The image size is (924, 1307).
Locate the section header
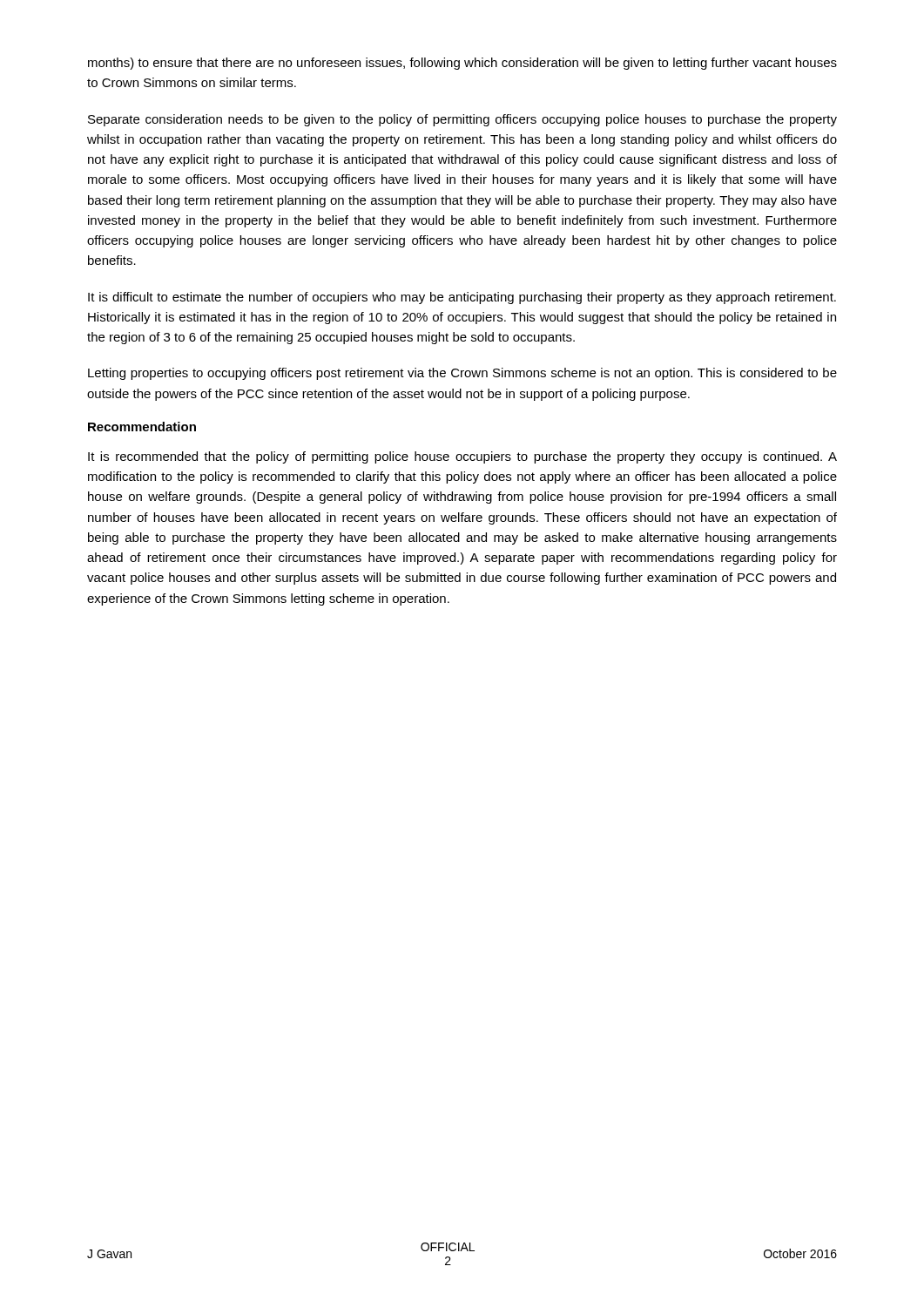coord(142,426)
